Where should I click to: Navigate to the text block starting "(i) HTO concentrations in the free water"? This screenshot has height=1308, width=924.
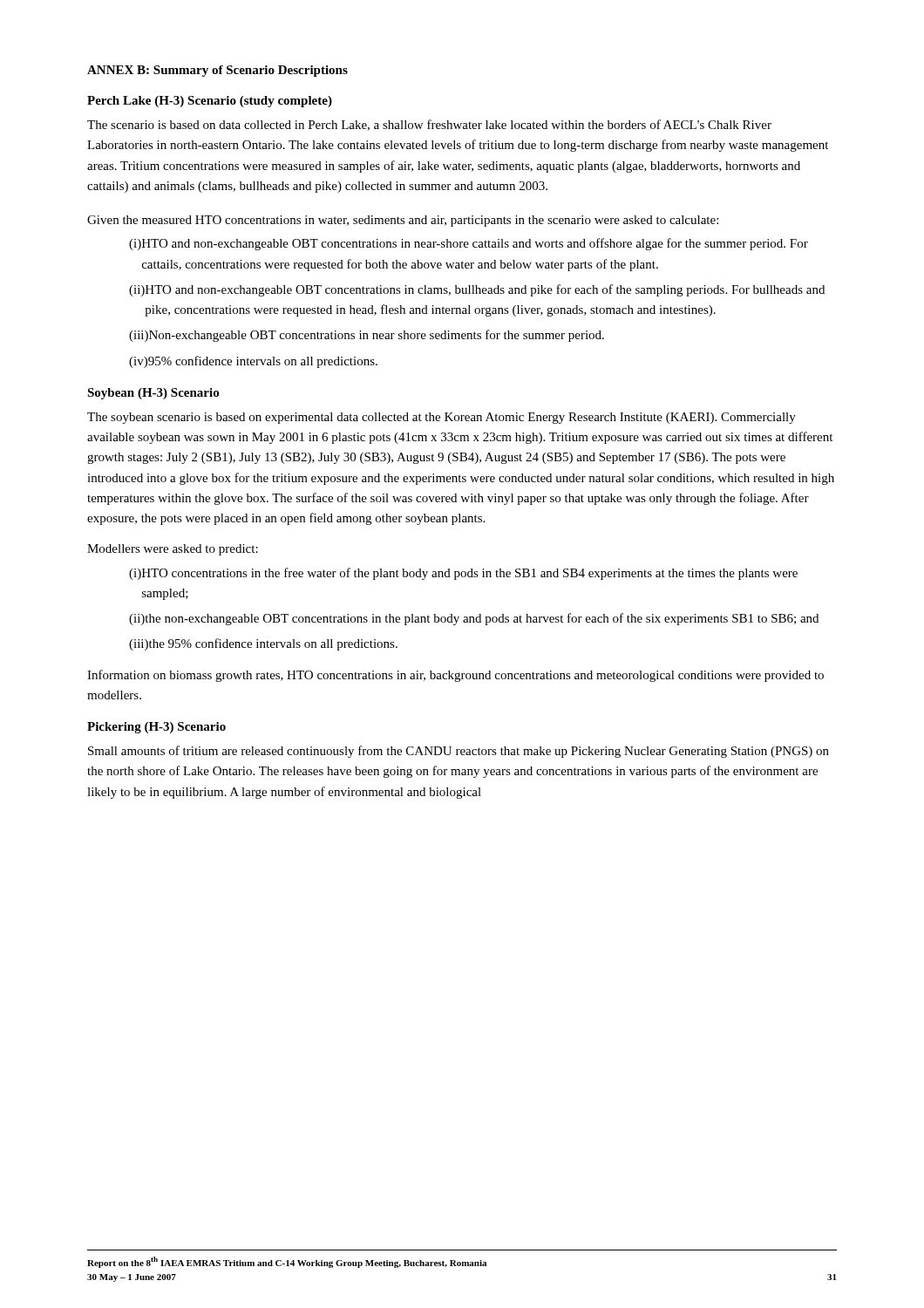pyautogui.click(x=462, y=583)
